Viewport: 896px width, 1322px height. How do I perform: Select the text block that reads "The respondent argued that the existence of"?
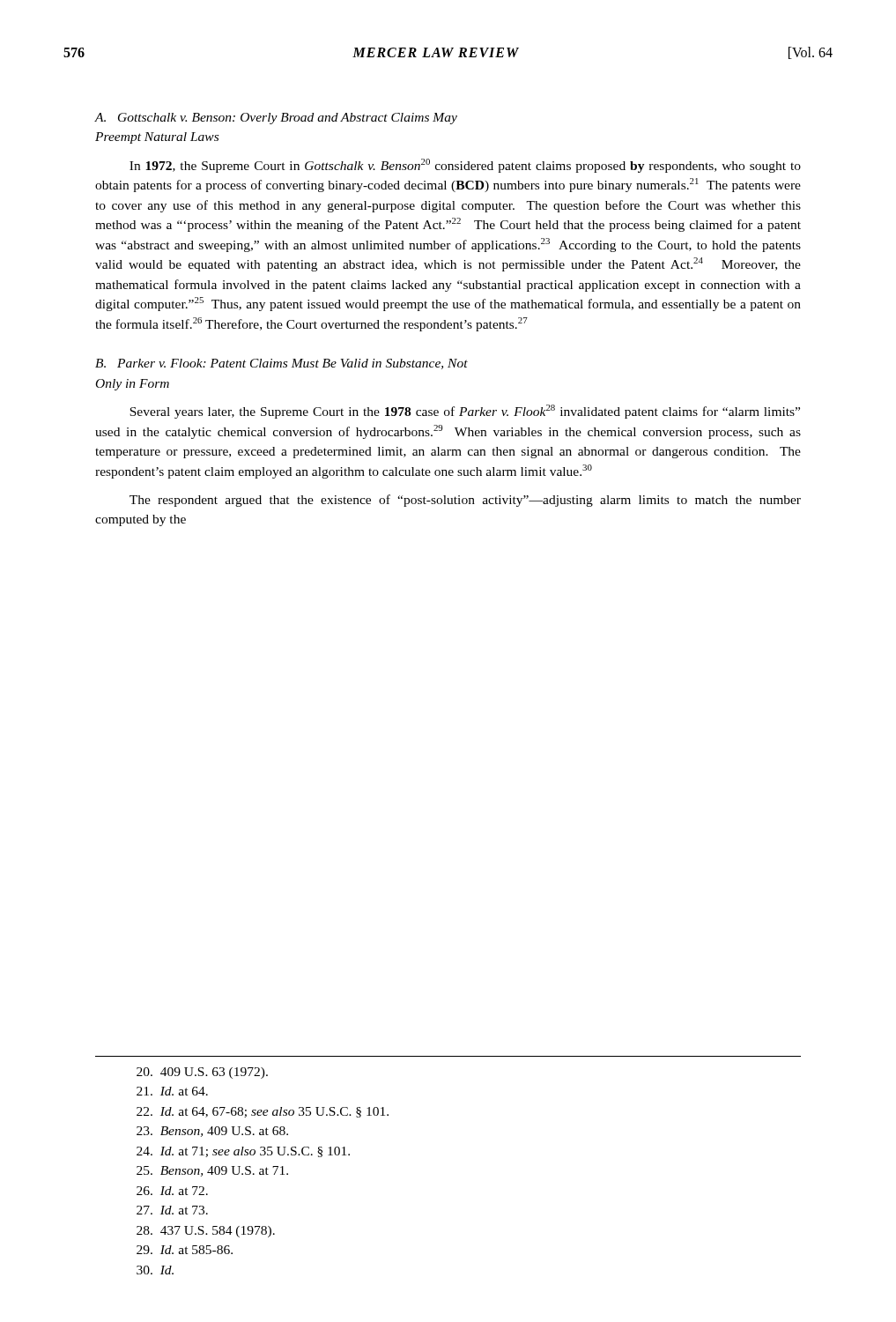click(x=448, y=510)
